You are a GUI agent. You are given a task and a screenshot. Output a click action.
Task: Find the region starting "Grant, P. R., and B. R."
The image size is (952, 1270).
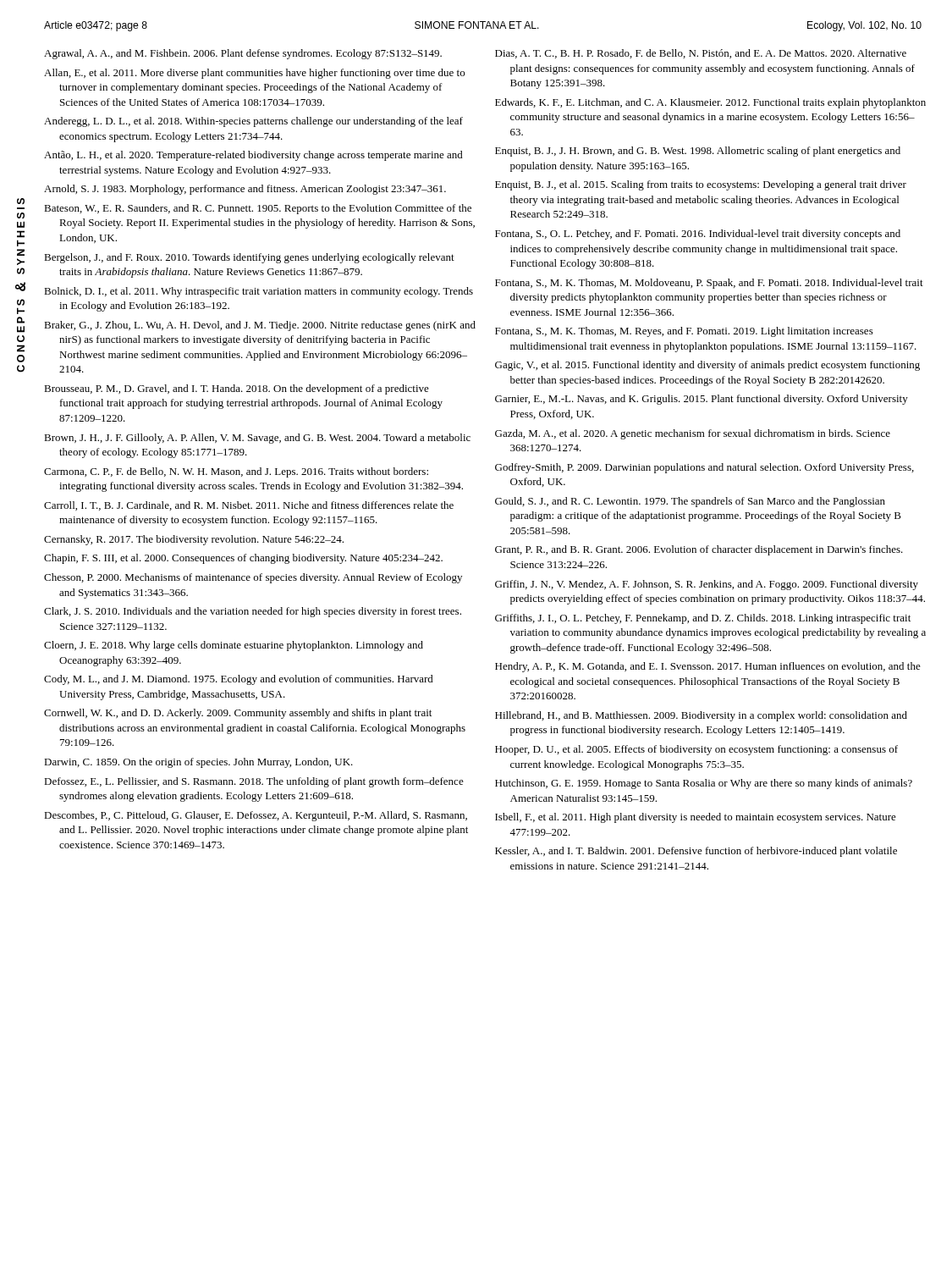click(x=699, y=557)
